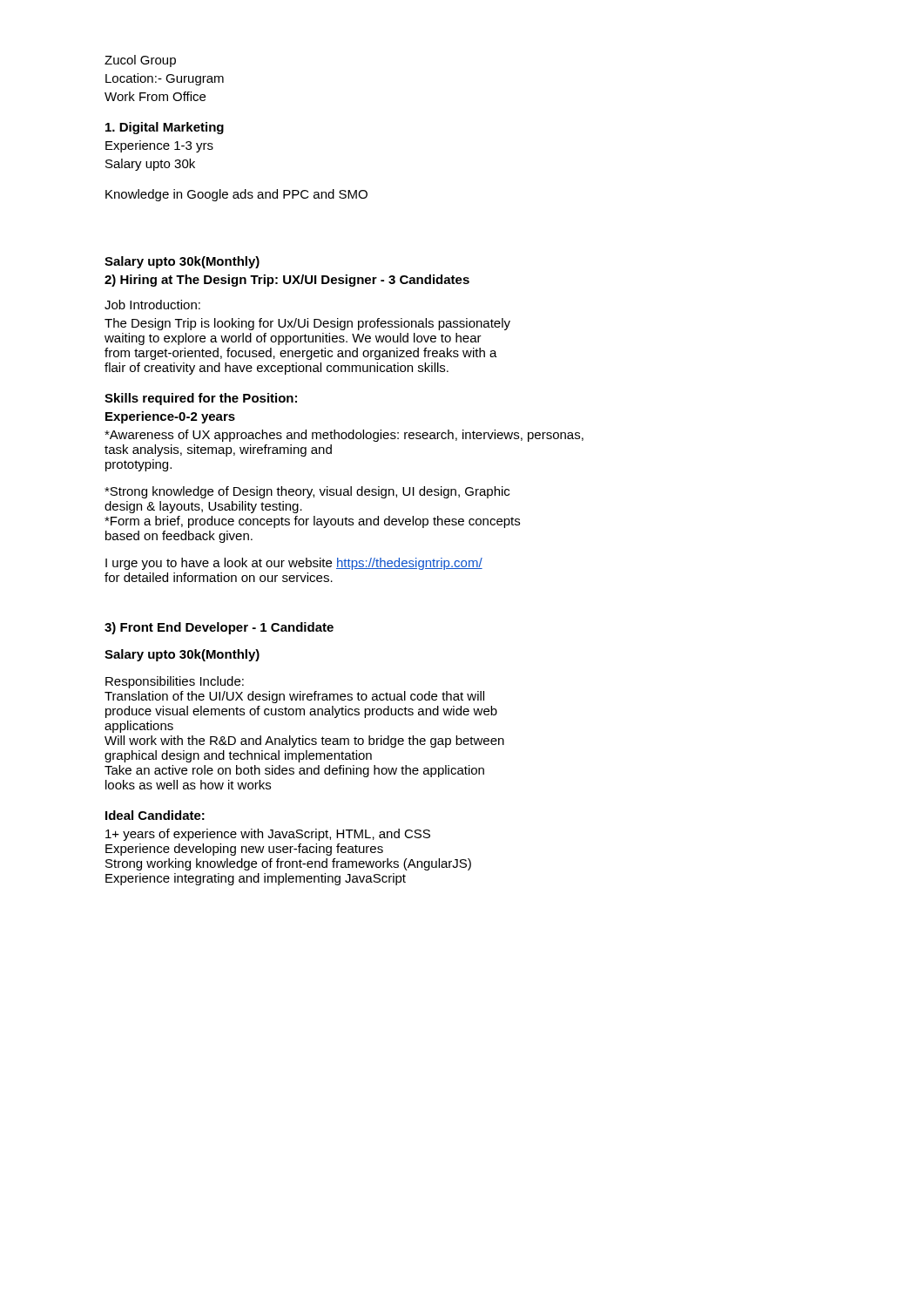
Task: Click the passage that begins "Strong knowledge of Design theory, visual design, UI"
Action: point(401,513)
